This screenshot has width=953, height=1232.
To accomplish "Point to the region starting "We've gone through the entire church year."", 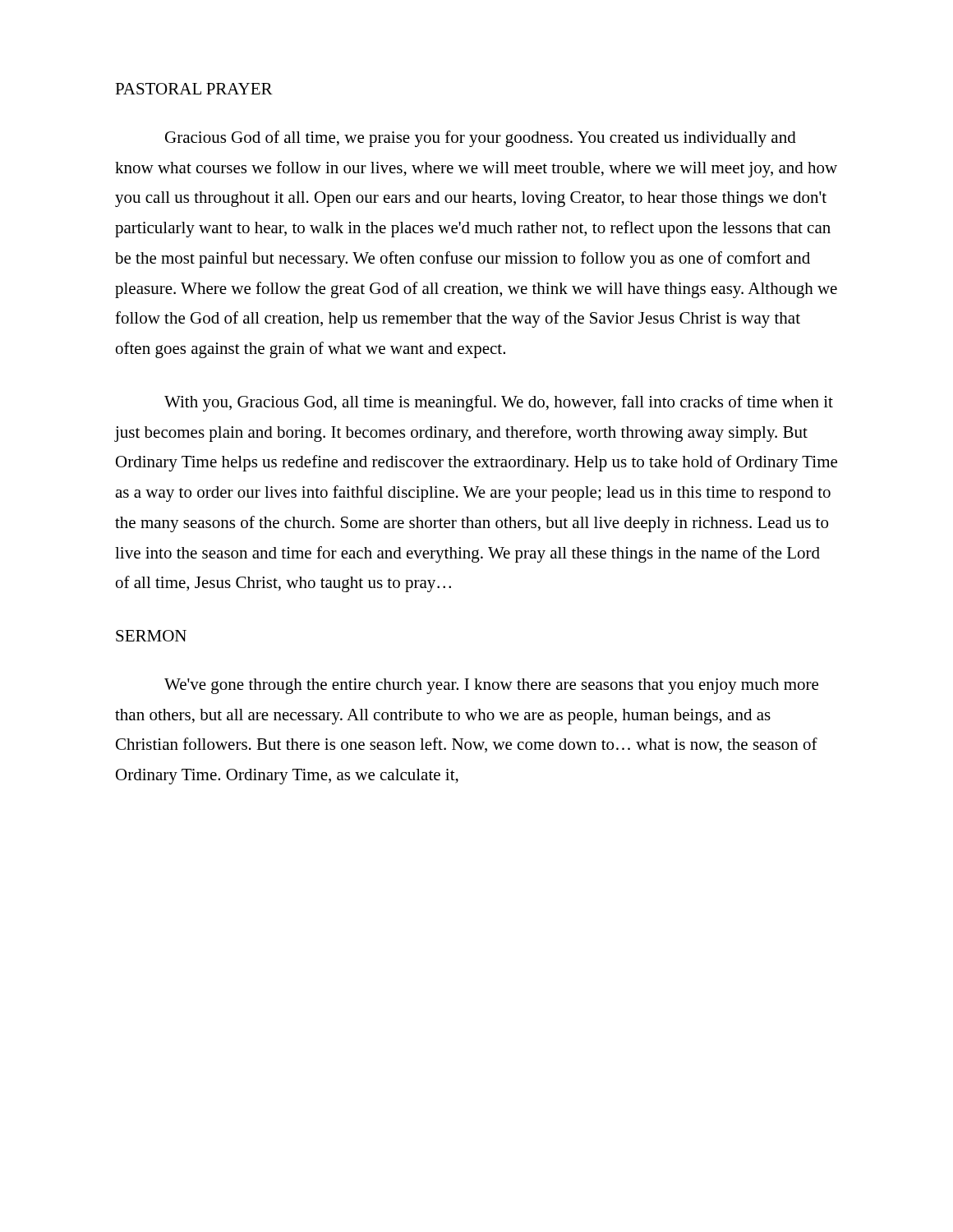I will 467,729.
